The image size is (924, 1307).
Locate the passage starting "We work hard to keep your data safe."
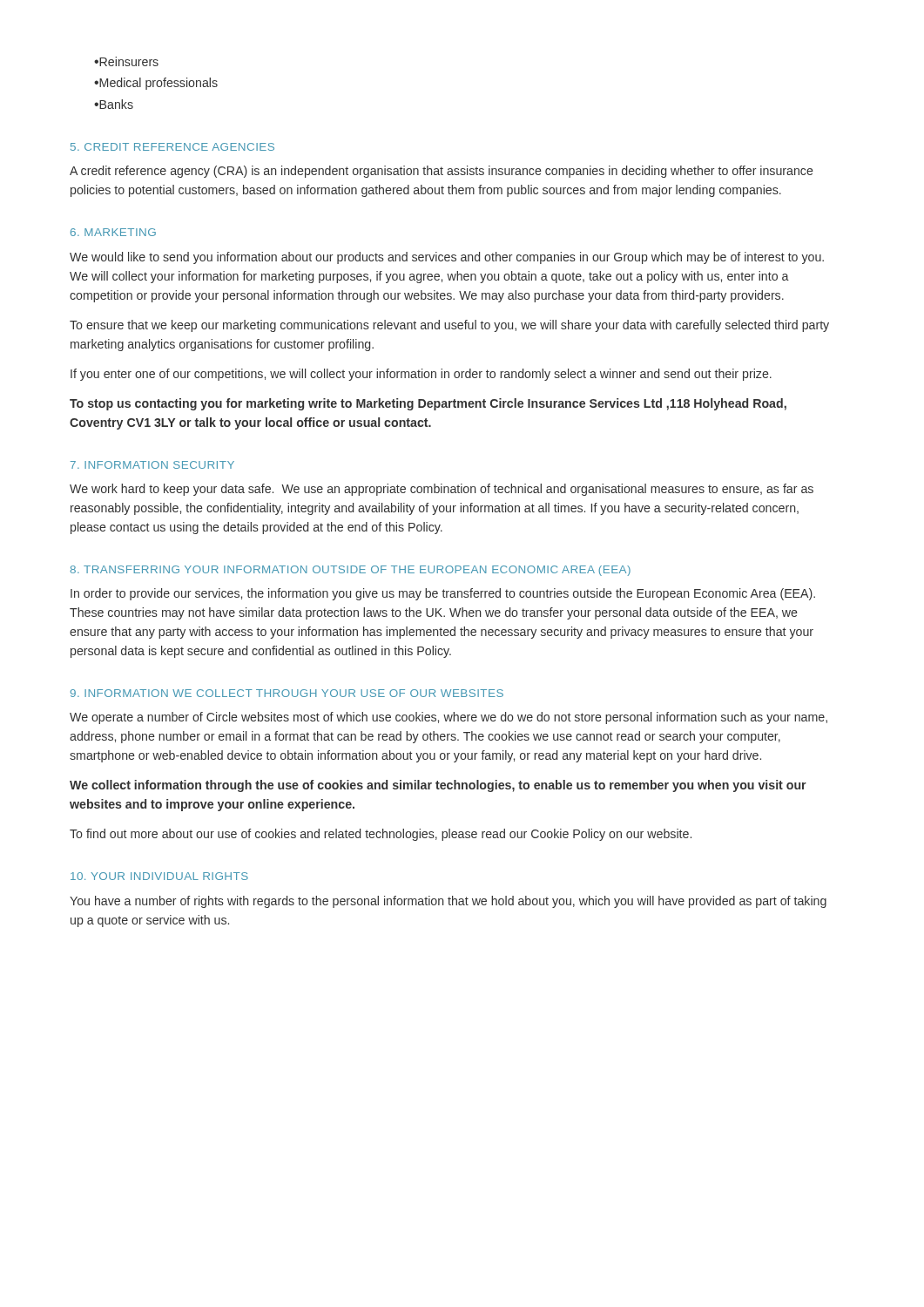tap(442, 508)
